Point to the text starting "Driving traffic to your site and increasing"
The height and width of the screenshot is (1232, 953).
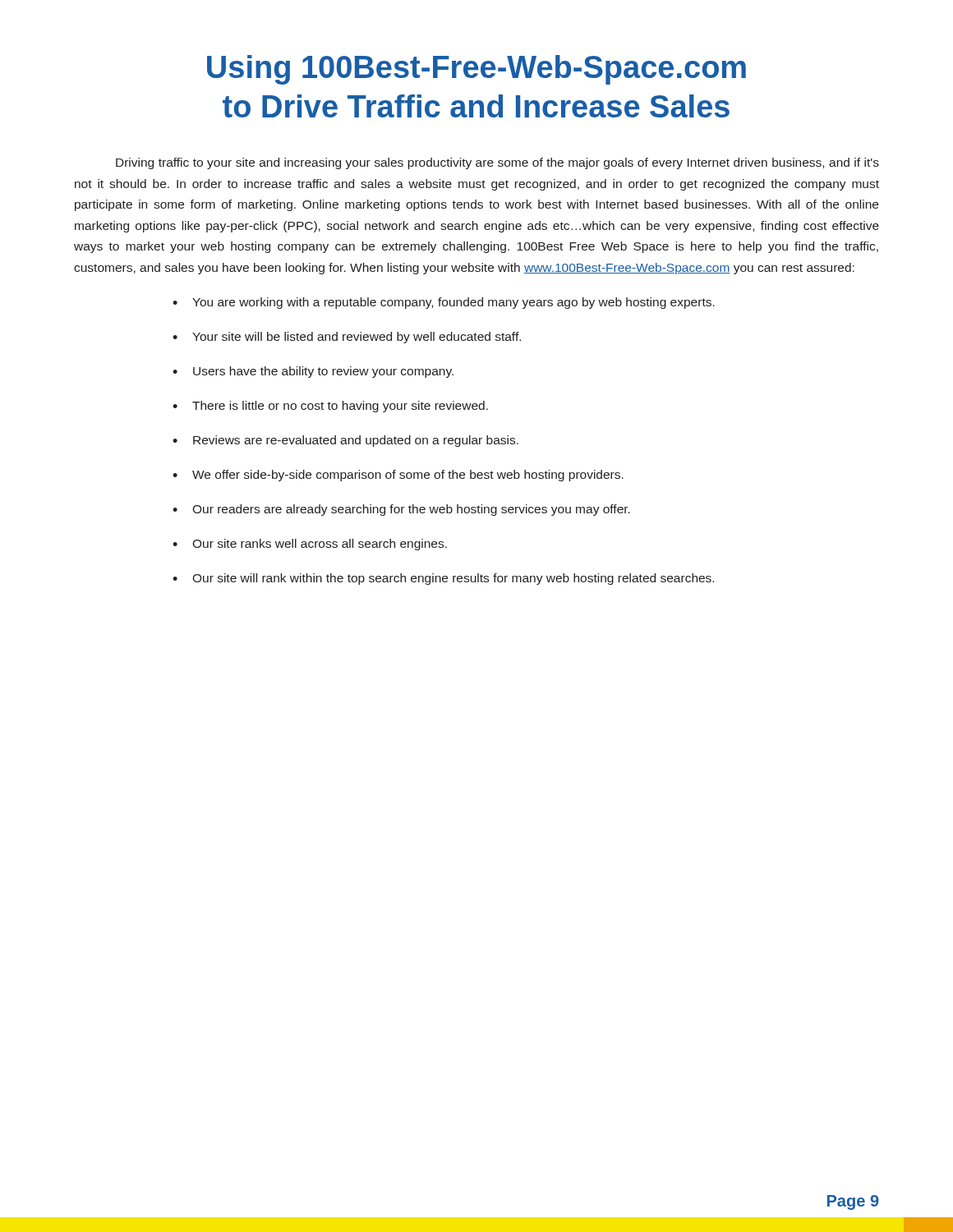(476, 215)
